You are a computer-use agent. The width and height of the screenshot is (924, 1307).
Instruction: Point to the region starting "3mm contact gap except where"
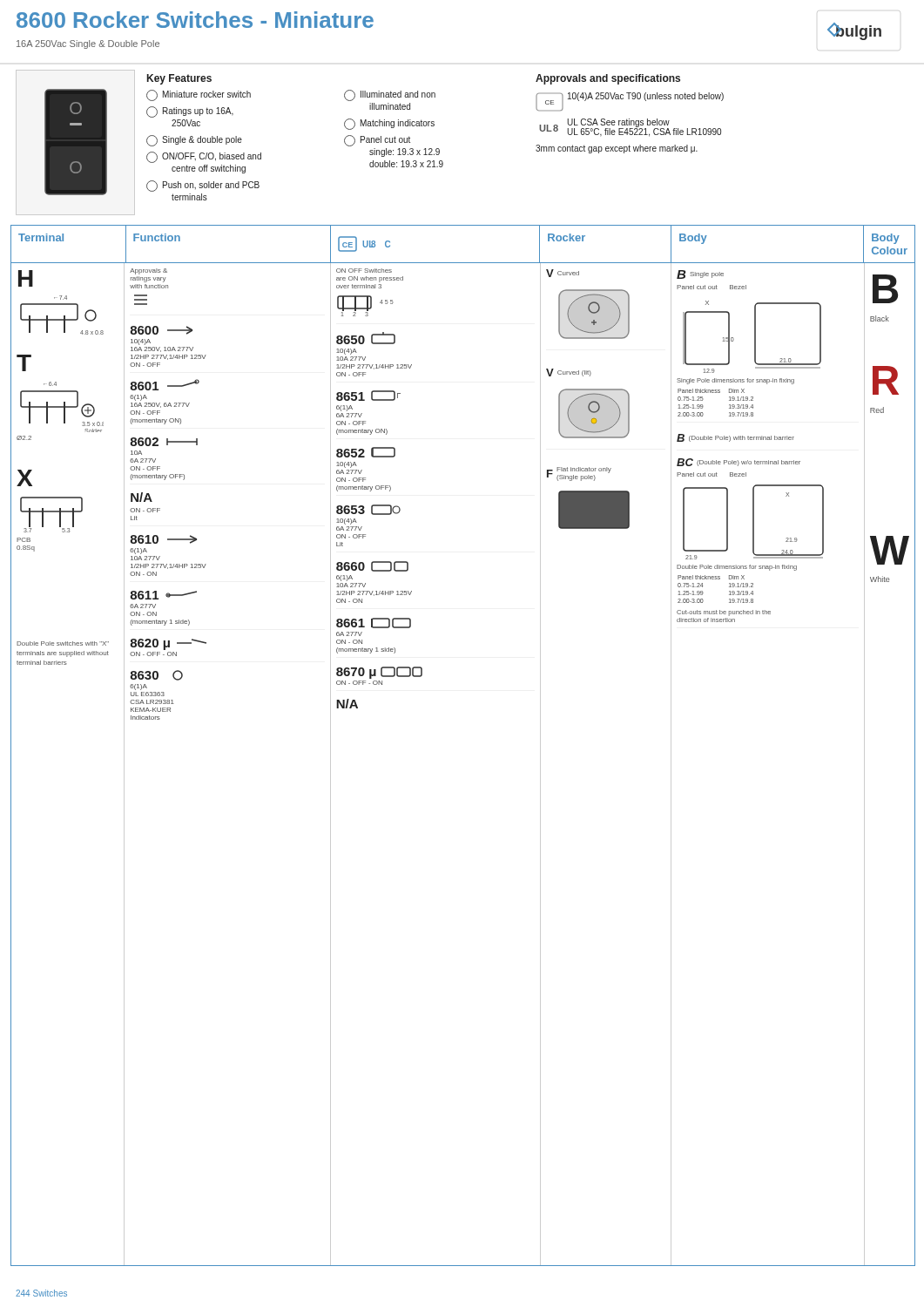point(617,149)
